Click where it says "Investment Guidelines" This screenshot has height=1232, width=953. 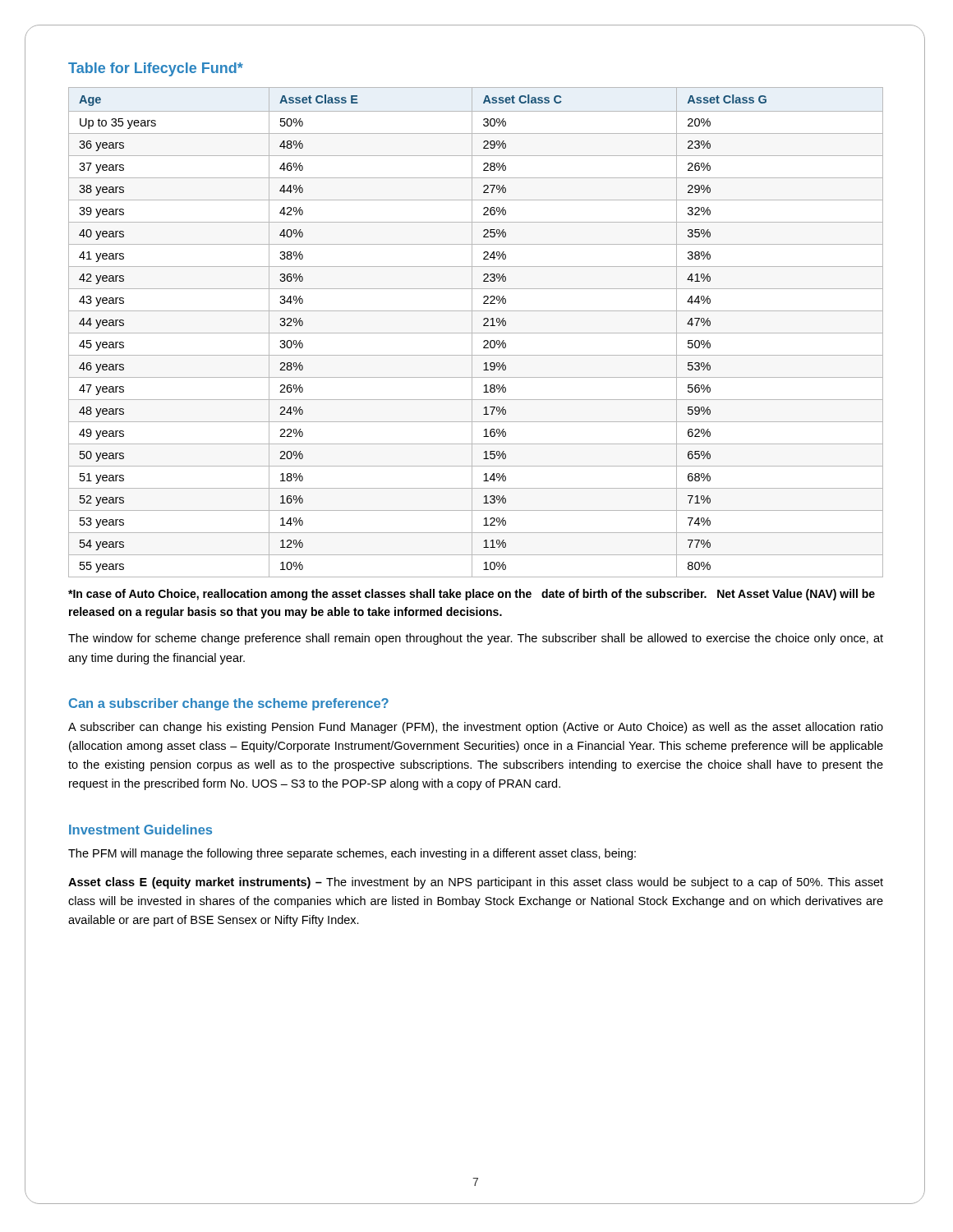pyautogui.click(x=141, y=830)
